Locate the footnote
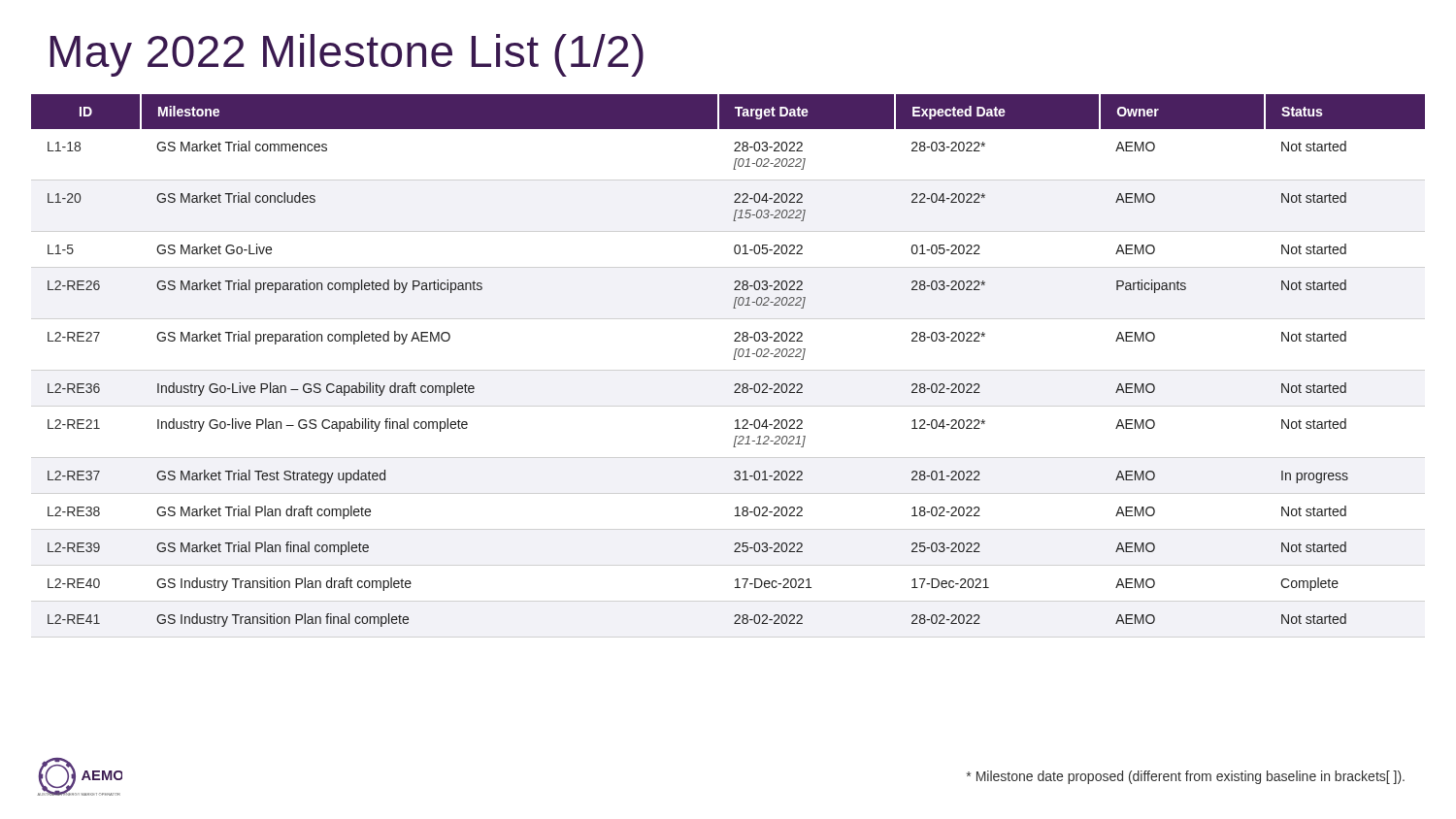 1186,776
